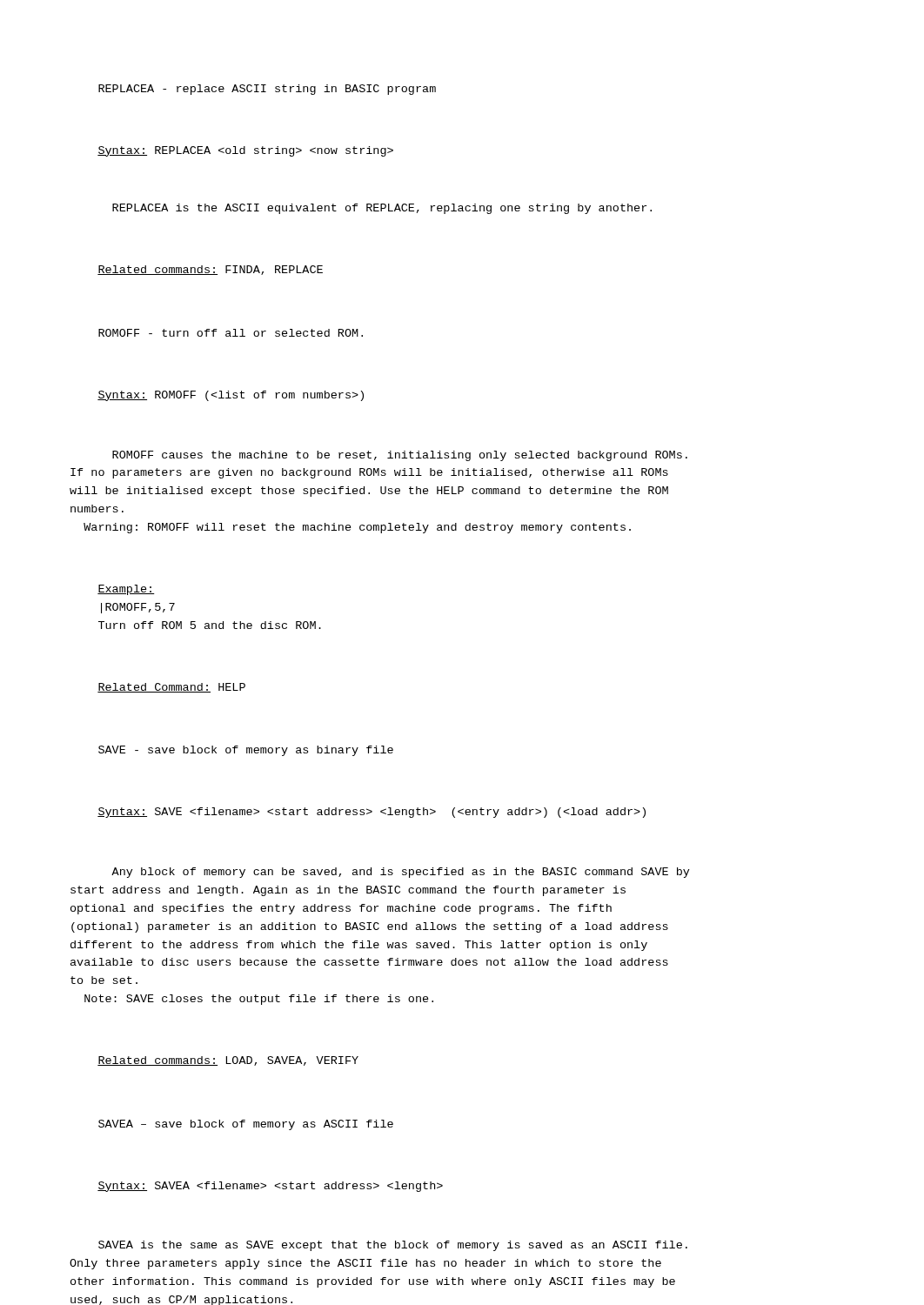This screenshot has width=924, height=1305.
Task: Locate the block of text that opens with "SAVEA is the"
Action: (x=380, y=1272)
